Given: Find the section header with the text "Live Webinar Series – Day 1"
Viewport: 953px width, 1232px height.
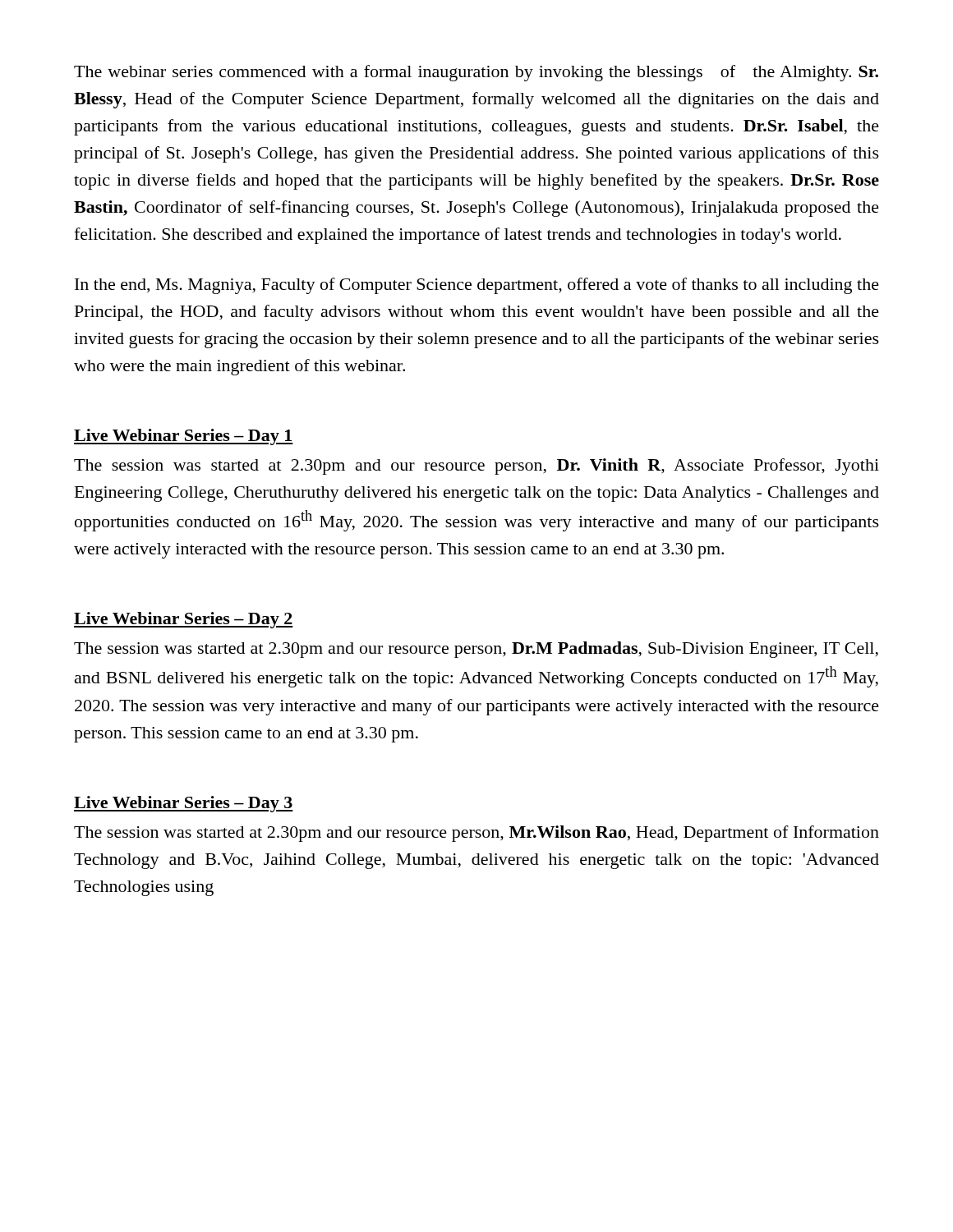Looking at the screenshot, I should pos(183,435).
